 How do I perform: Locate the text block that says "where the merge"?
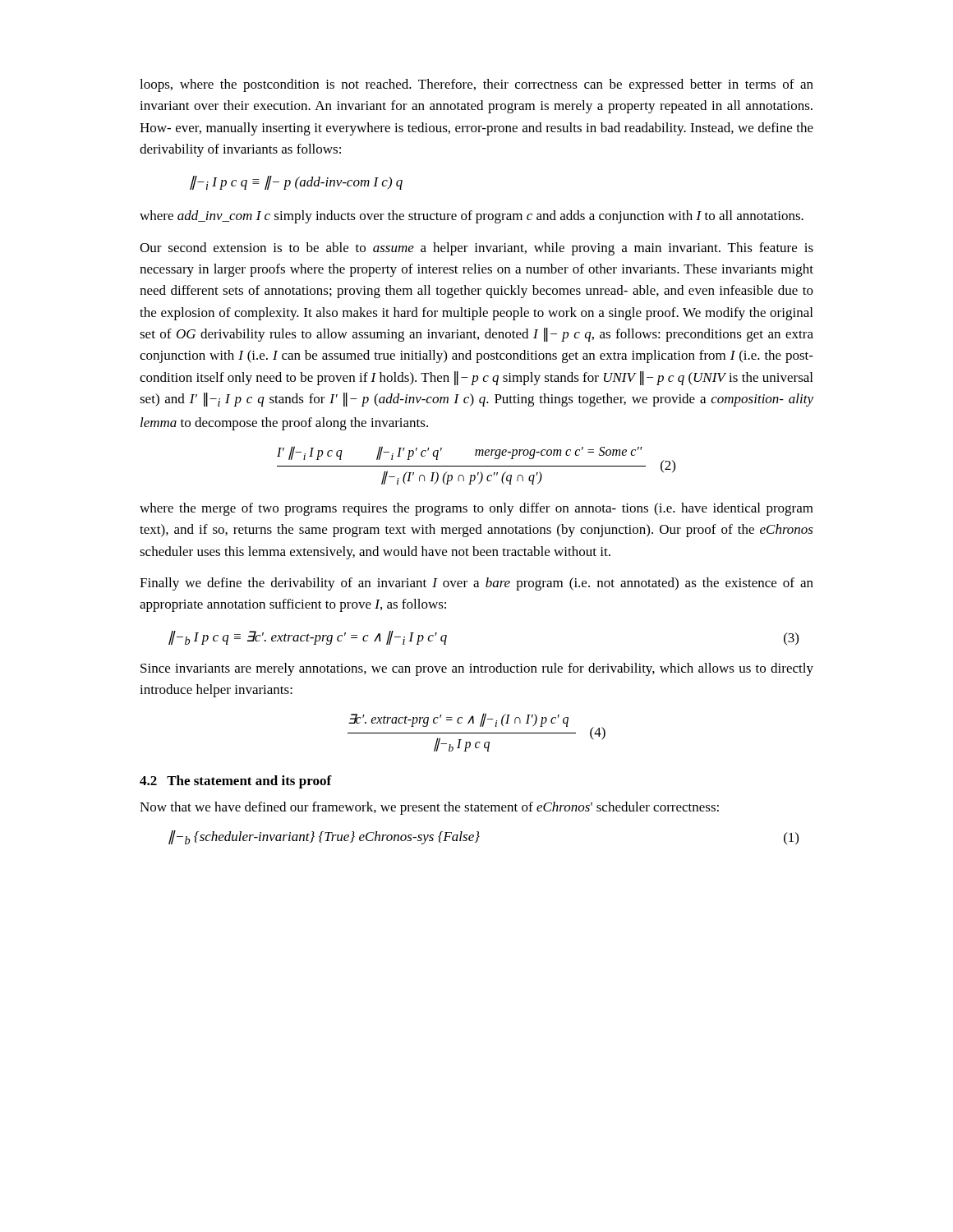[476, 557]
